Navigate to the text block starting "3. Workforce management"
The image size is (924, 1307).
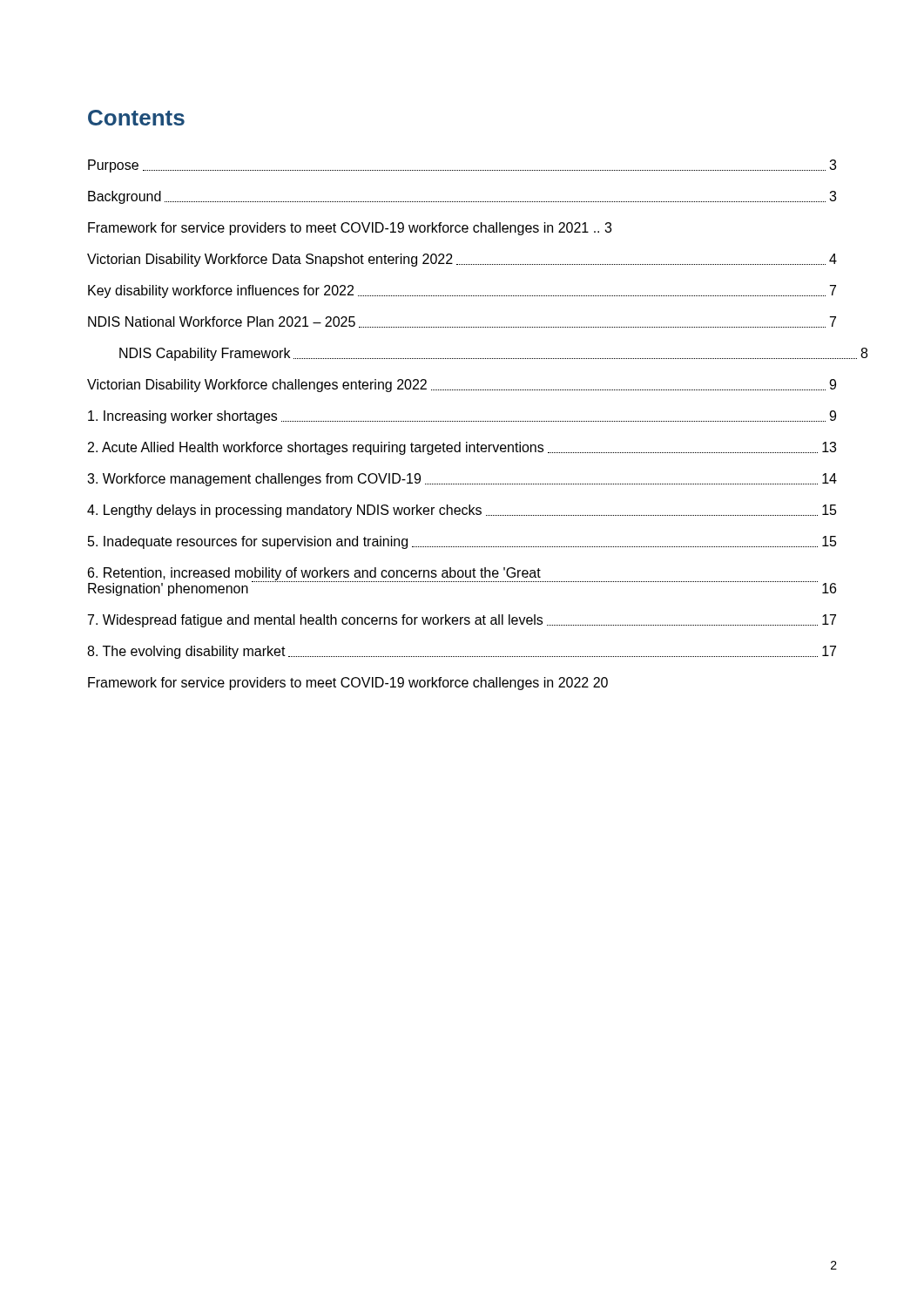coord(462,479)
